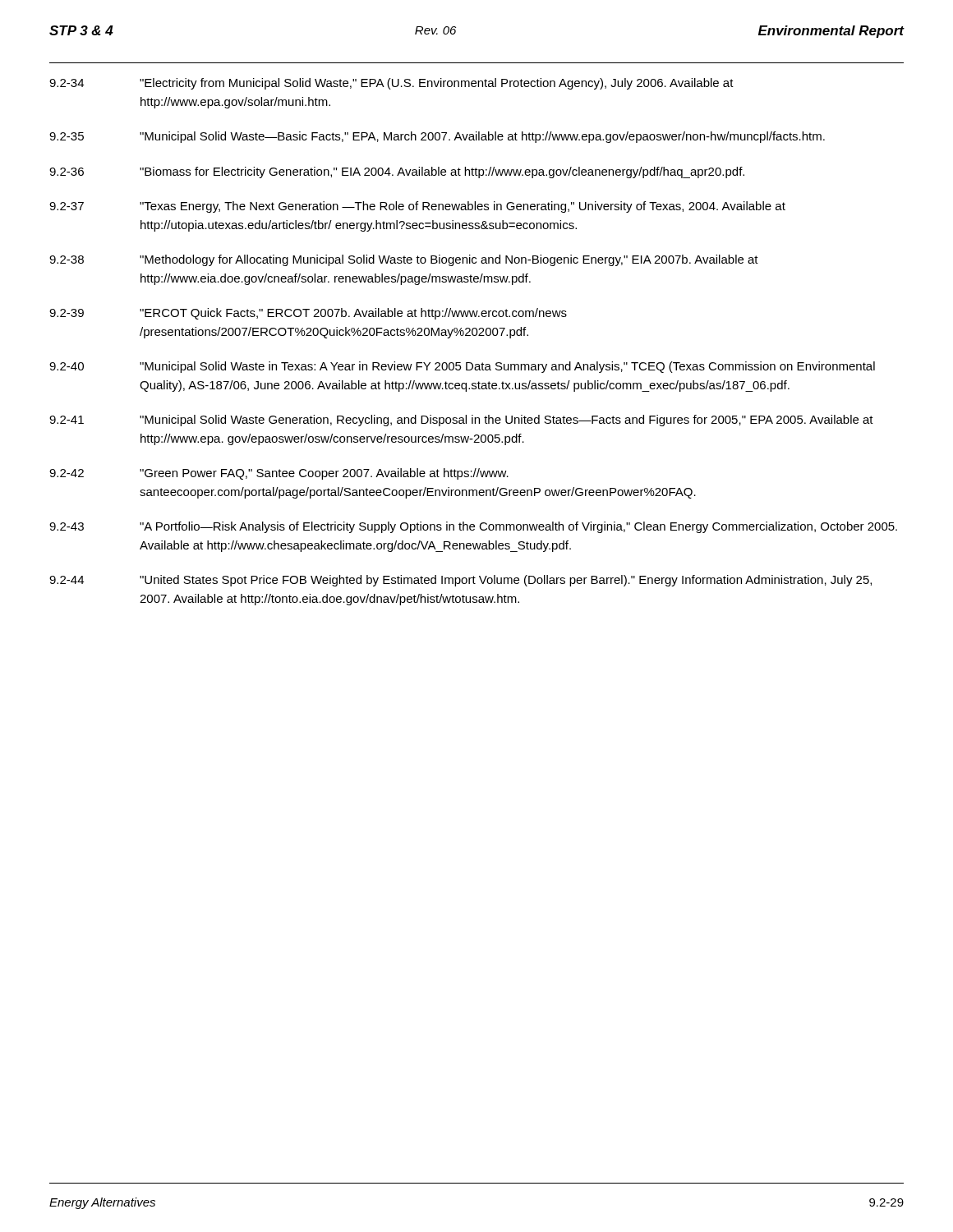Point to the region starting "9.2-43 "A Portfolio—Risk"
This screenshot has height=1232, width=953.
point(476,536)
